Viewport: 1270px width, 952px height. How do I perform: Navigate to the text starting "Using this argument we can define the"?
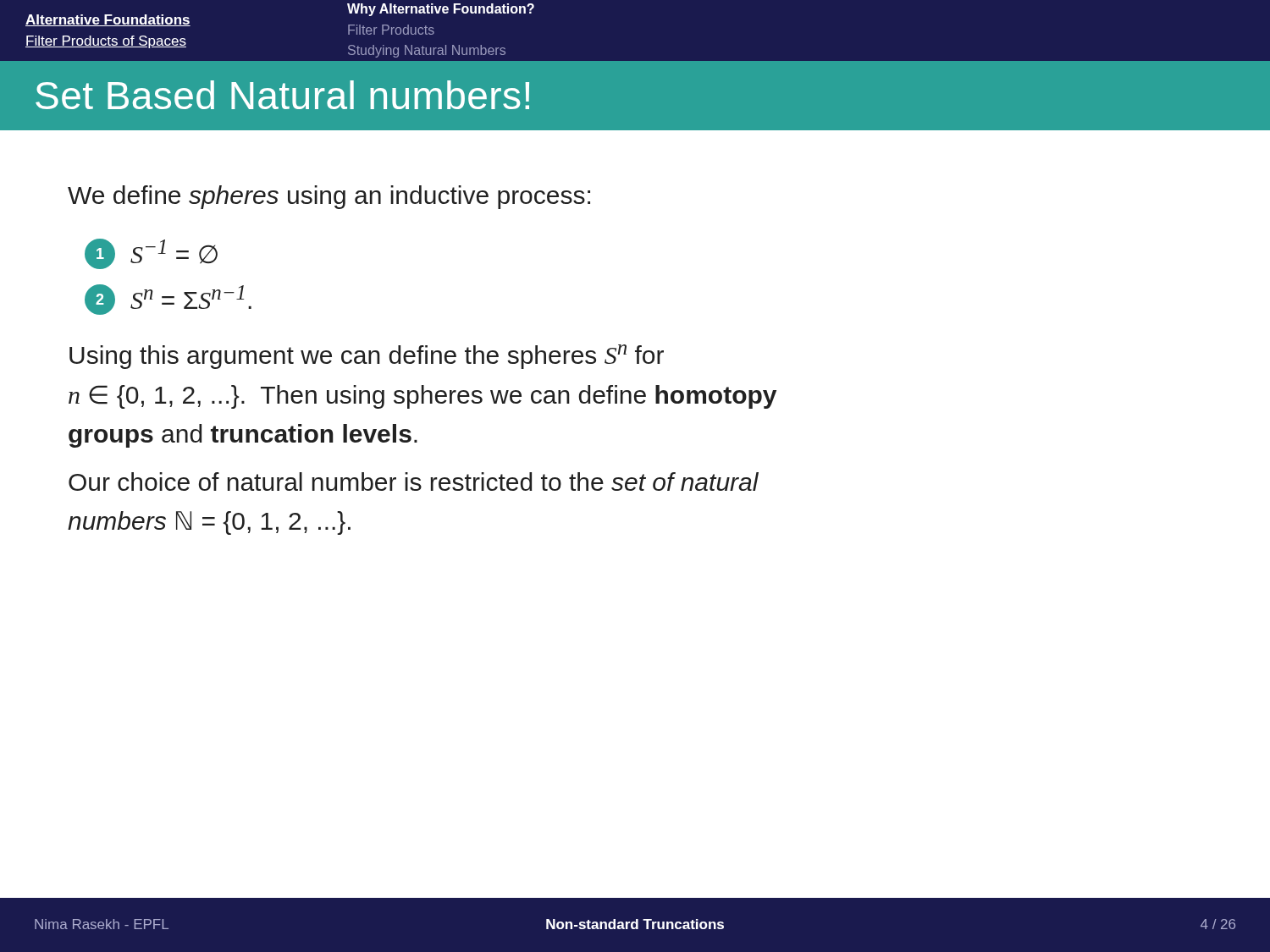pyautogui.click(x=422, y=392)
